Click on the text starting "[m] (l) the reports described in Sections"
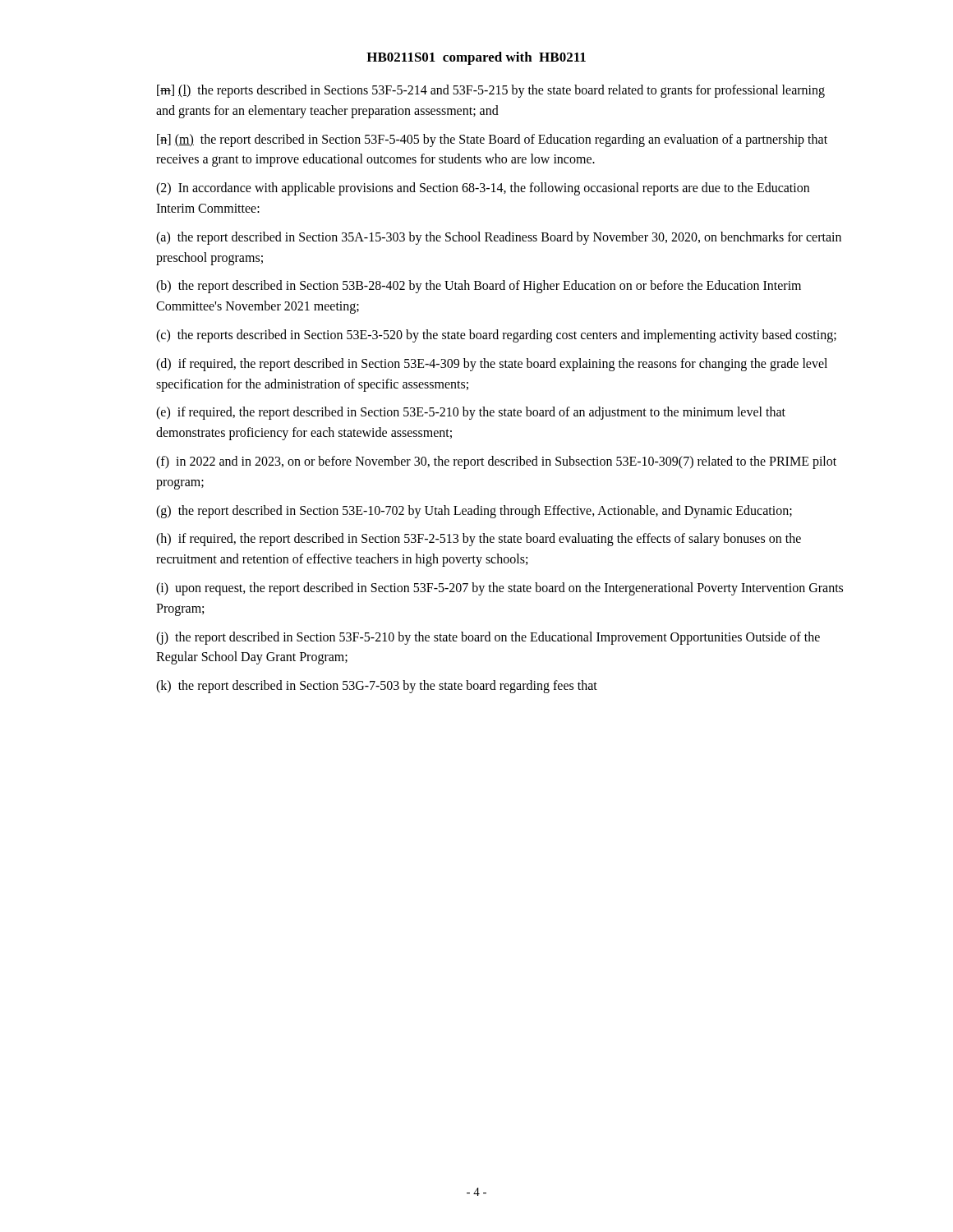This screenshot has height=1232, width=953. [490, 100]
